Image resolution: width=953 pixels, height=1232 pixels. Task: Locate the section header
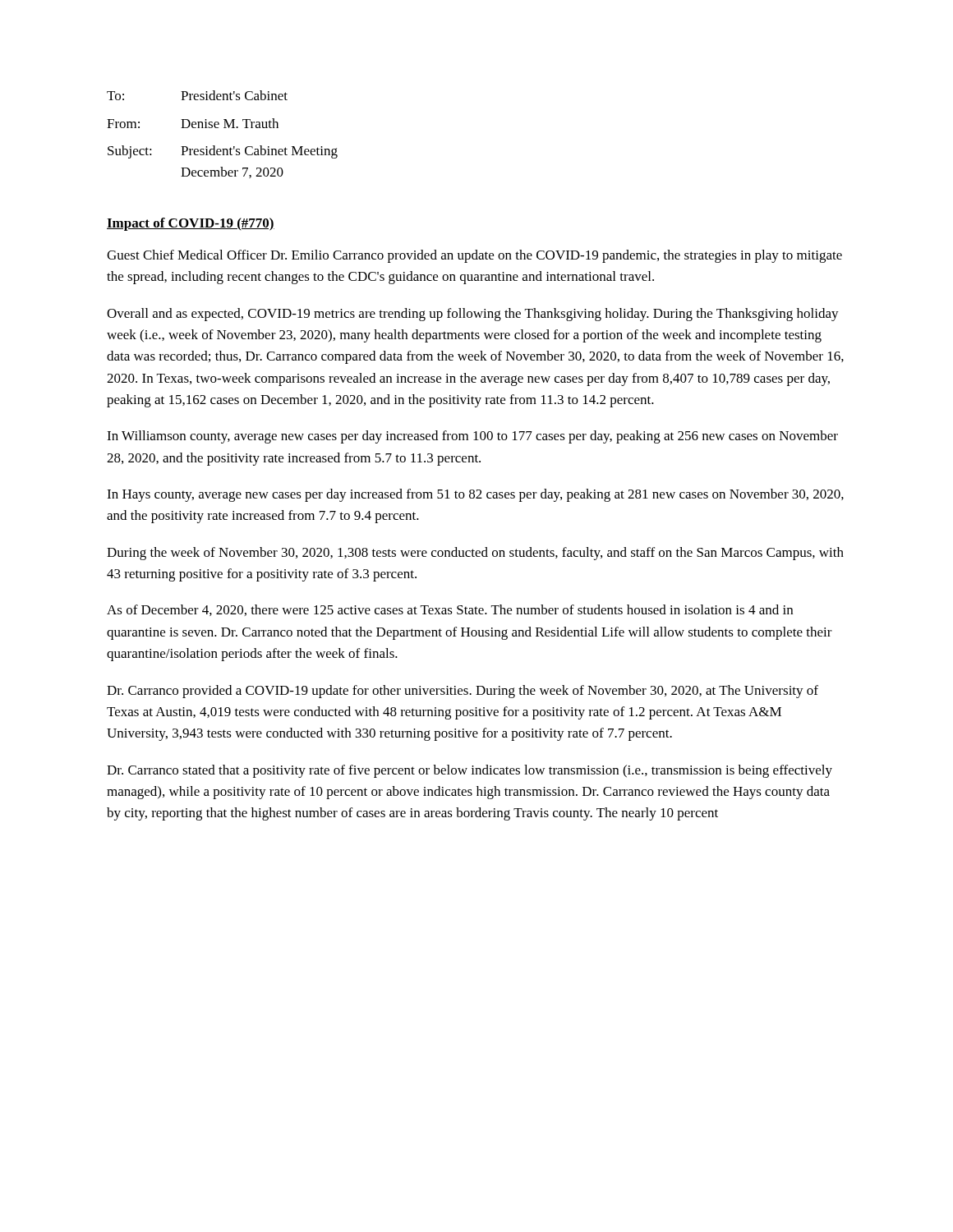[x=190, y=223]
